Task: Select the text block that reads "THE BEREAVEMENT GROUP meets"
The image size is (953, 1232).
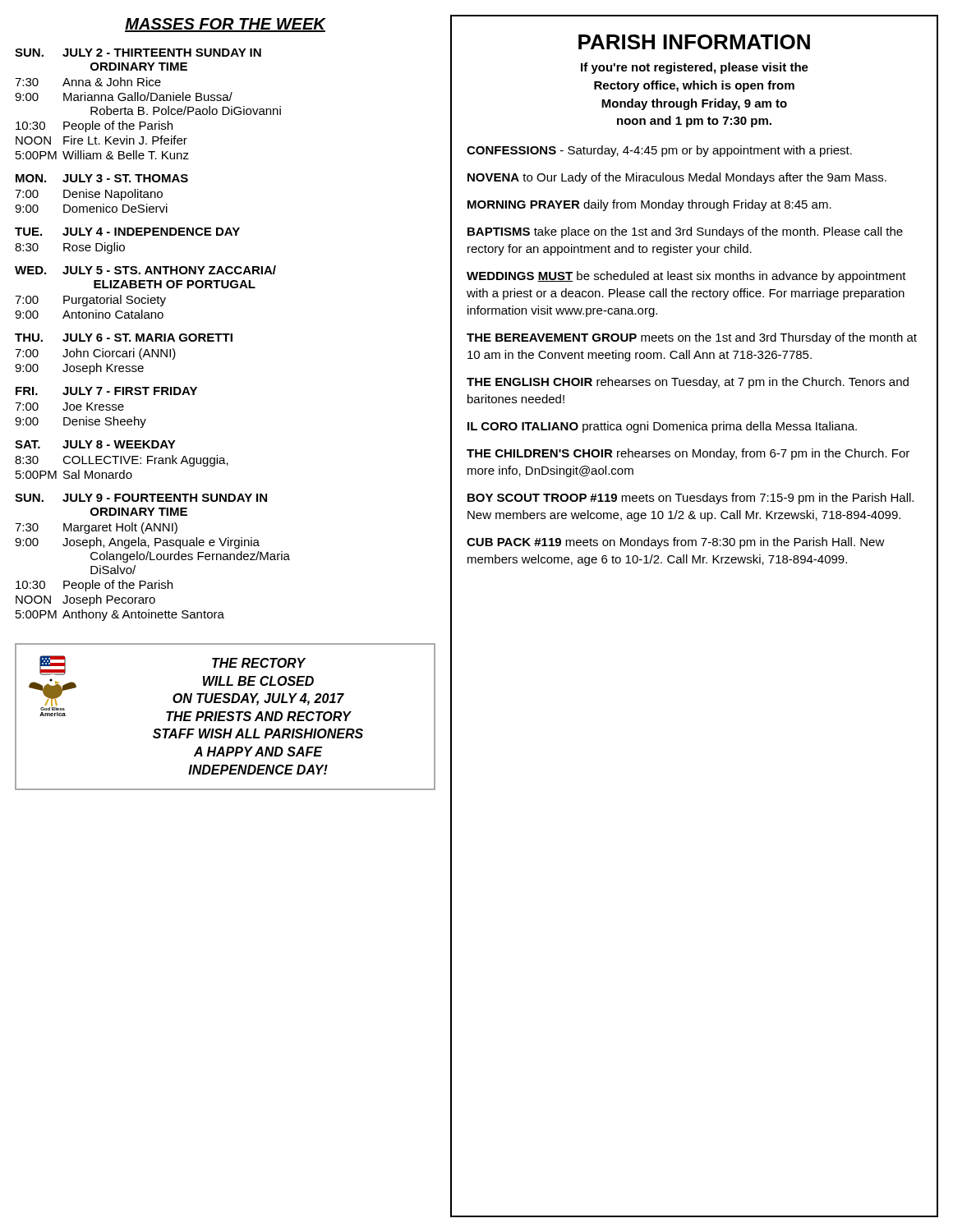Action: pyautogui.click(x=692, y=346)
